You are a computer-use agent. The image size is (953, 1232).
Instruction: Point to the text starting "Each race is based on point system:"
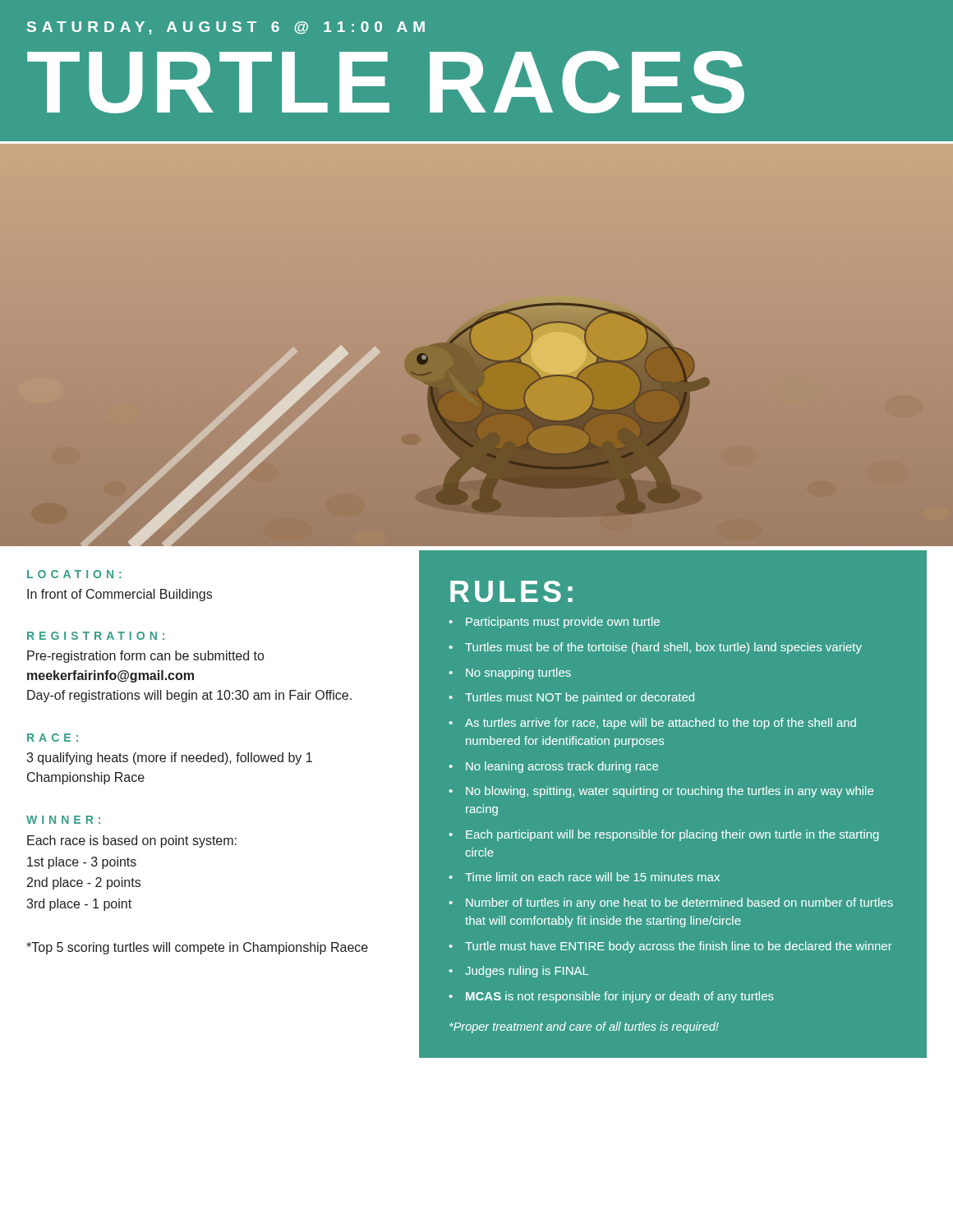click(132, 872)
